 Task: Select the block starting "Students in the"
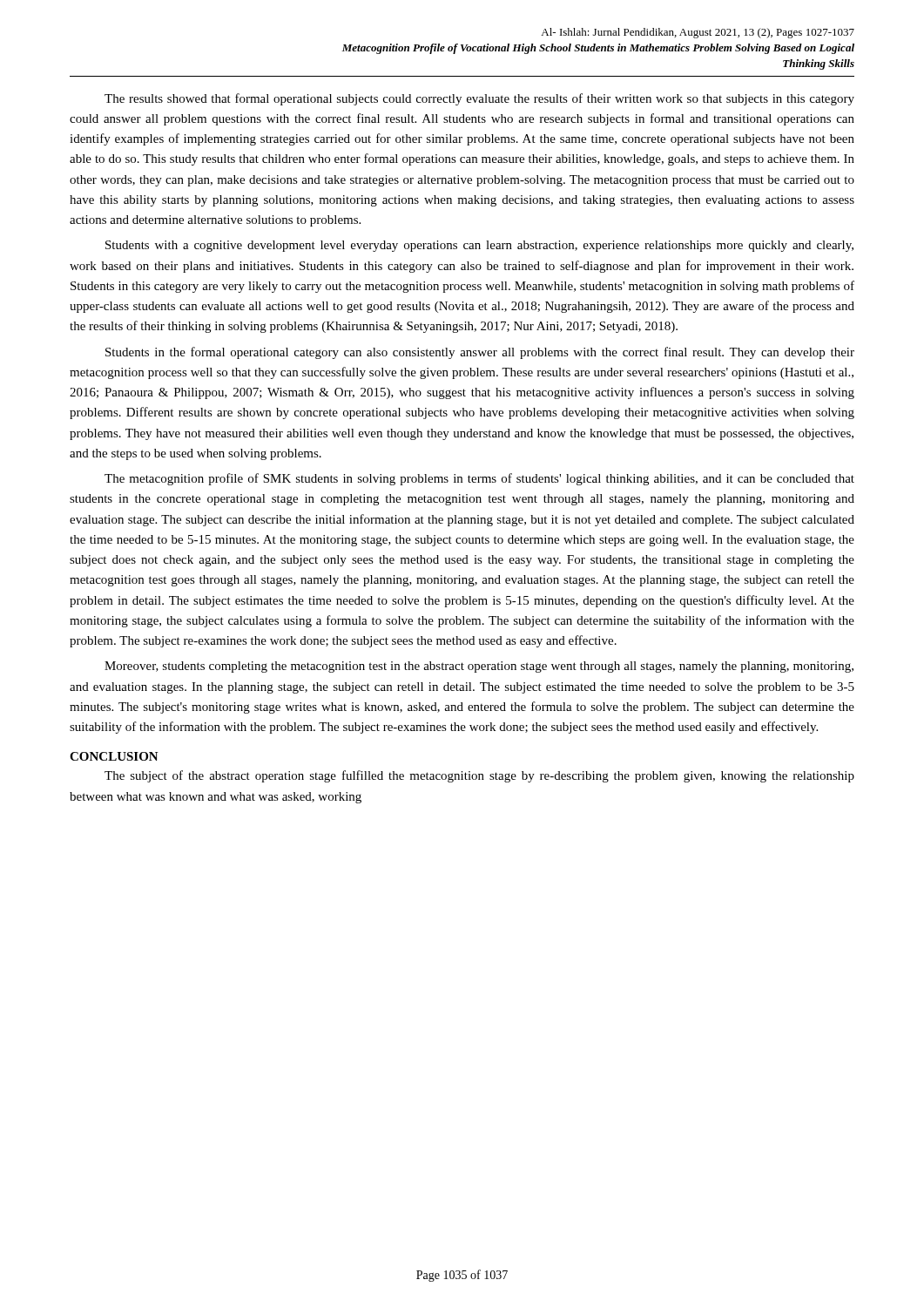click(462, 403)
